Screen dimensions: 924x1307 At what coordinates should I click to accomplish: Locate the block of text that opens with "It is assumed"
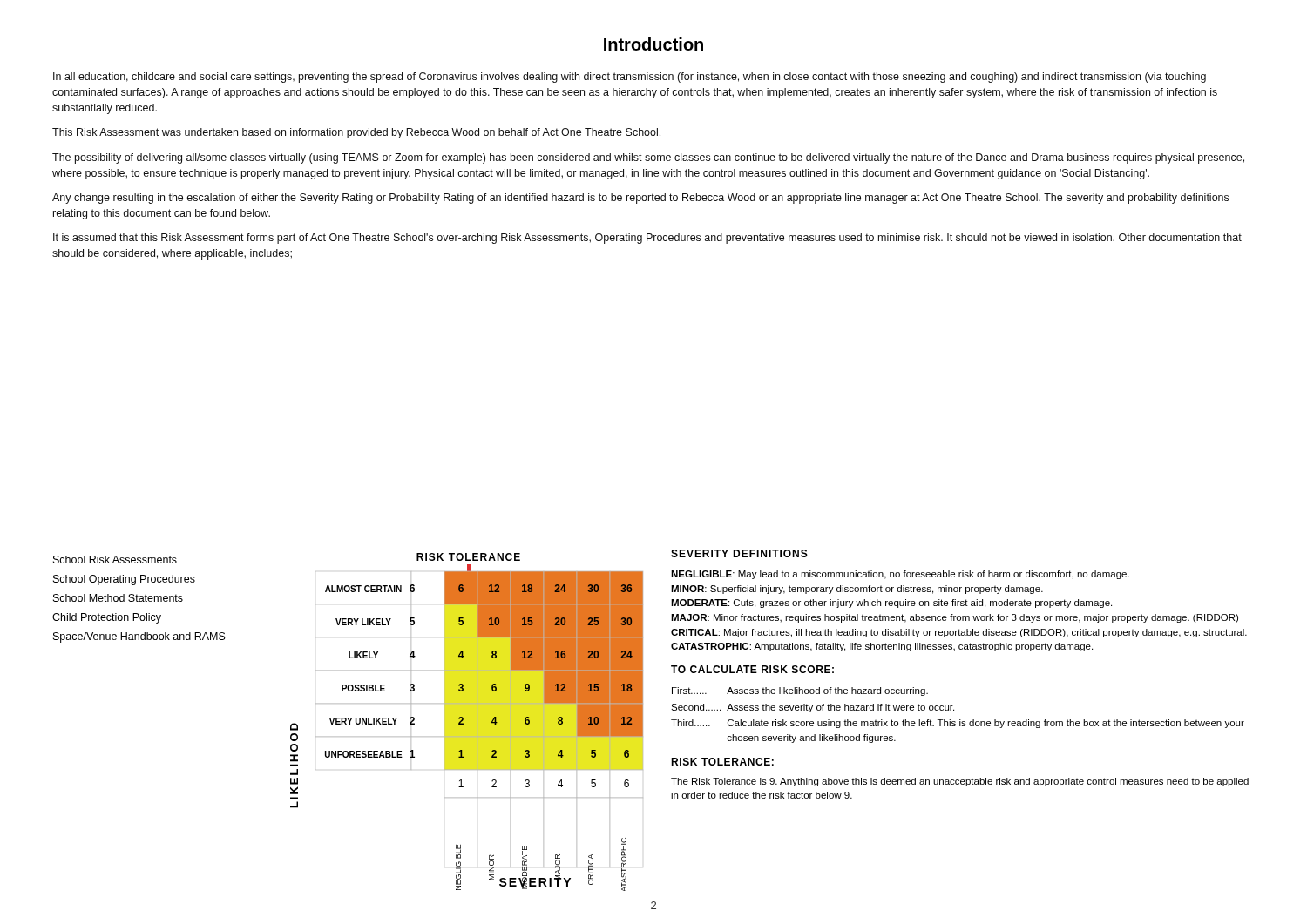[x=647, y=246]
